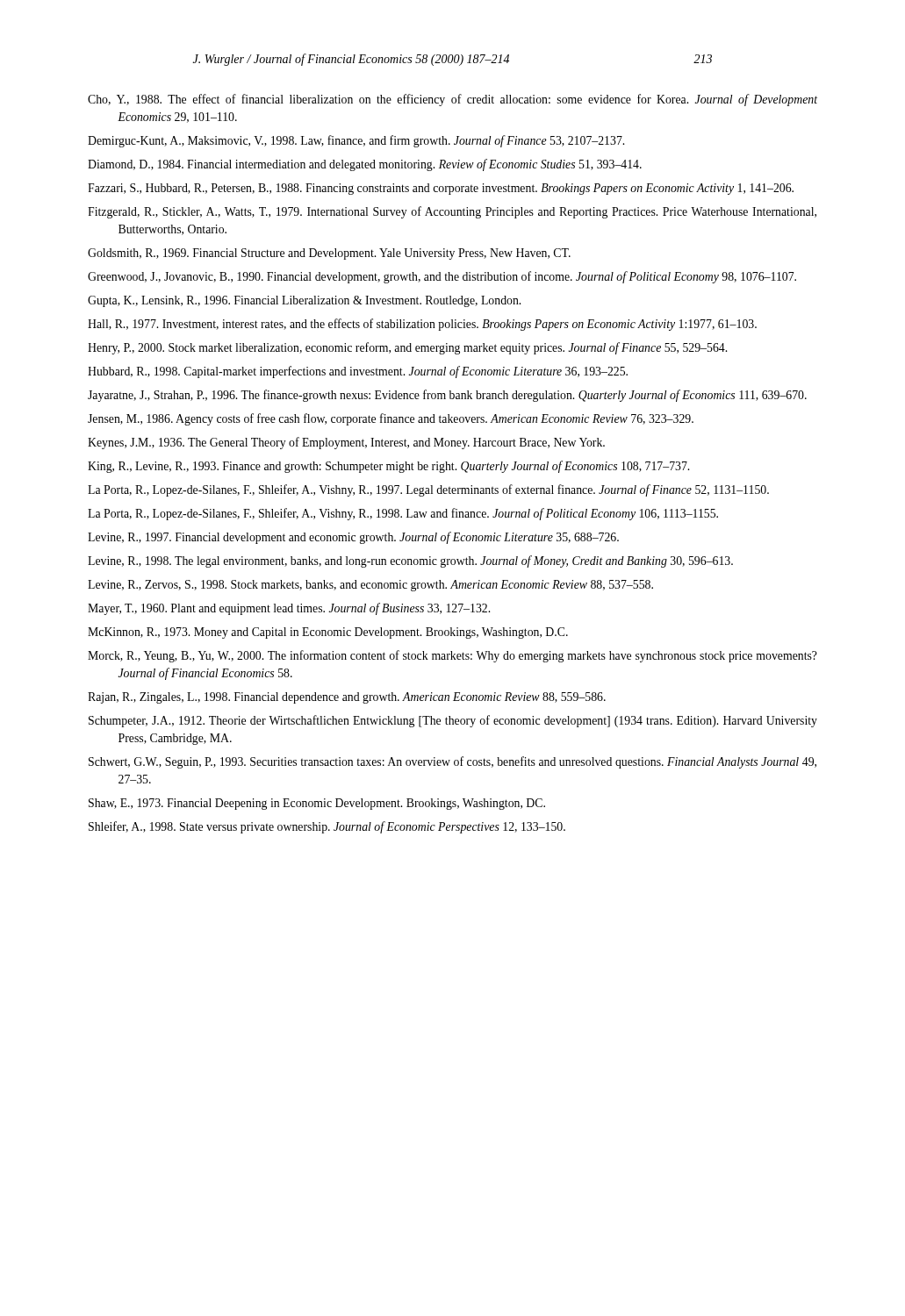Select the list item that says "Hubbard, R., 1998. Capital-market imperfections and investment. Journal"
905x1316 pixels.
358,372
